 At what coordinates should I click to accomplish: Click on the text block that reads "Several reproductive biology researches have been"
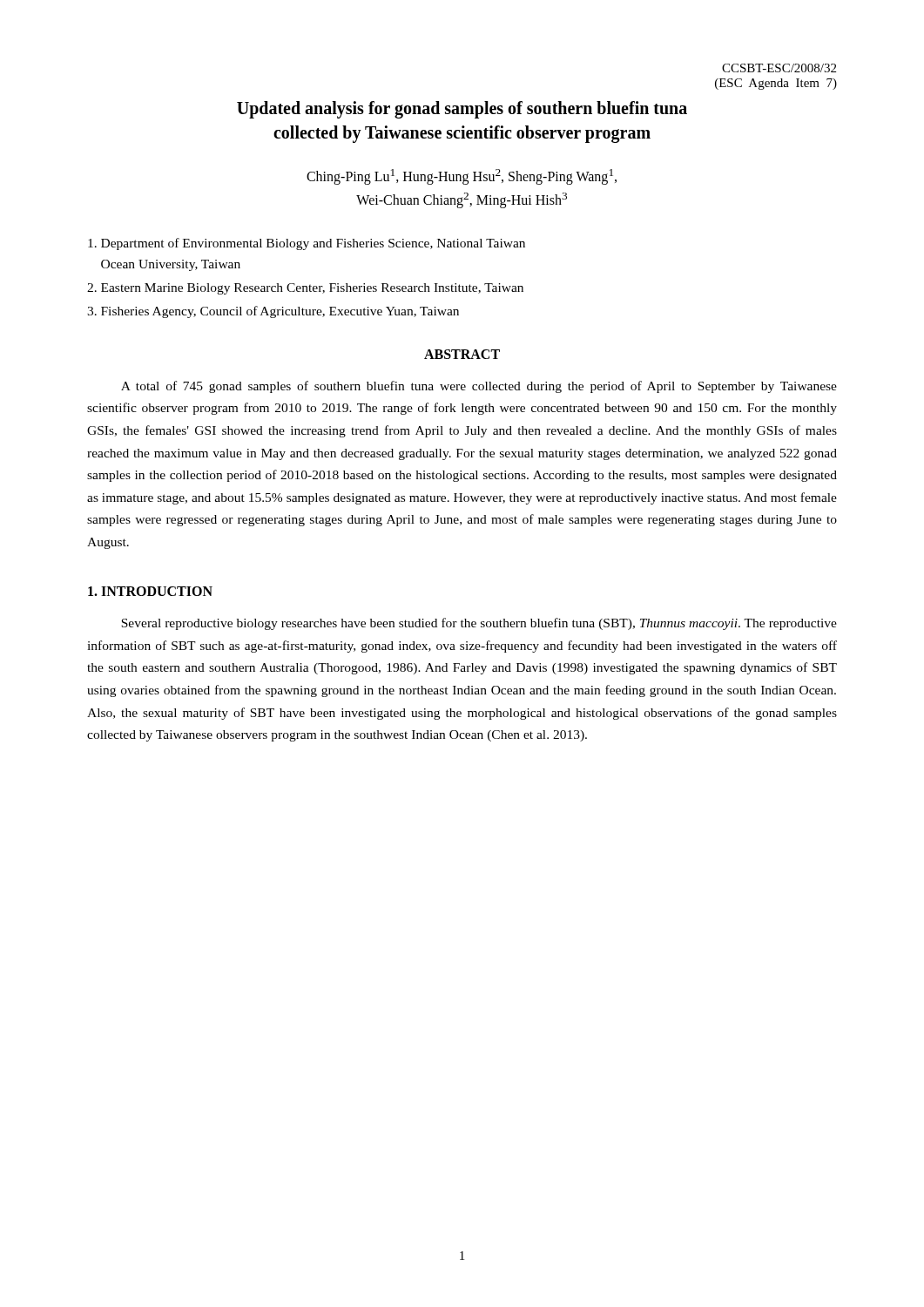[x=462, y=679]
